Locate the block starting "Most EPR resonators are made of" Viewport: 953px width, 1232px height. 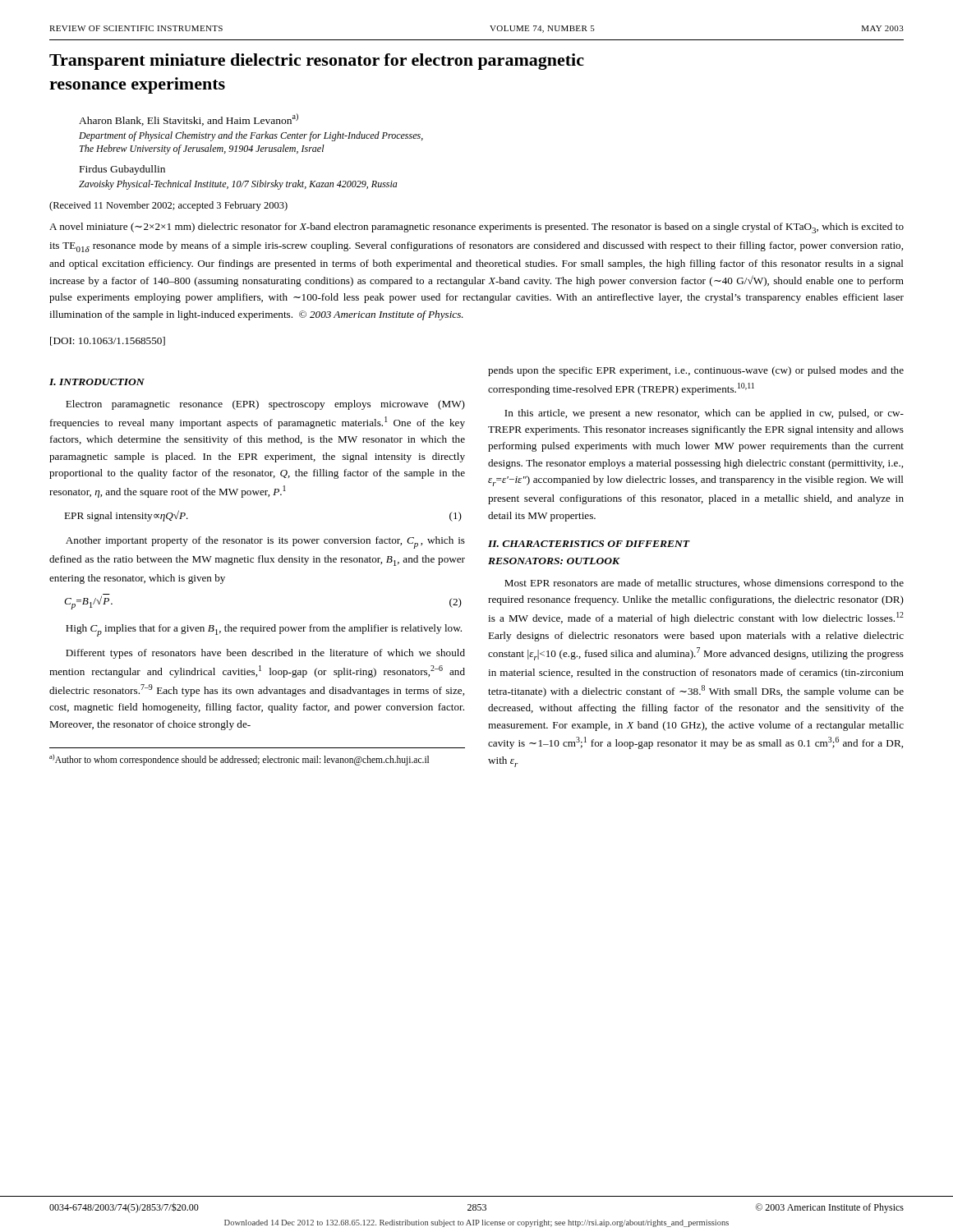pos(696,673)
